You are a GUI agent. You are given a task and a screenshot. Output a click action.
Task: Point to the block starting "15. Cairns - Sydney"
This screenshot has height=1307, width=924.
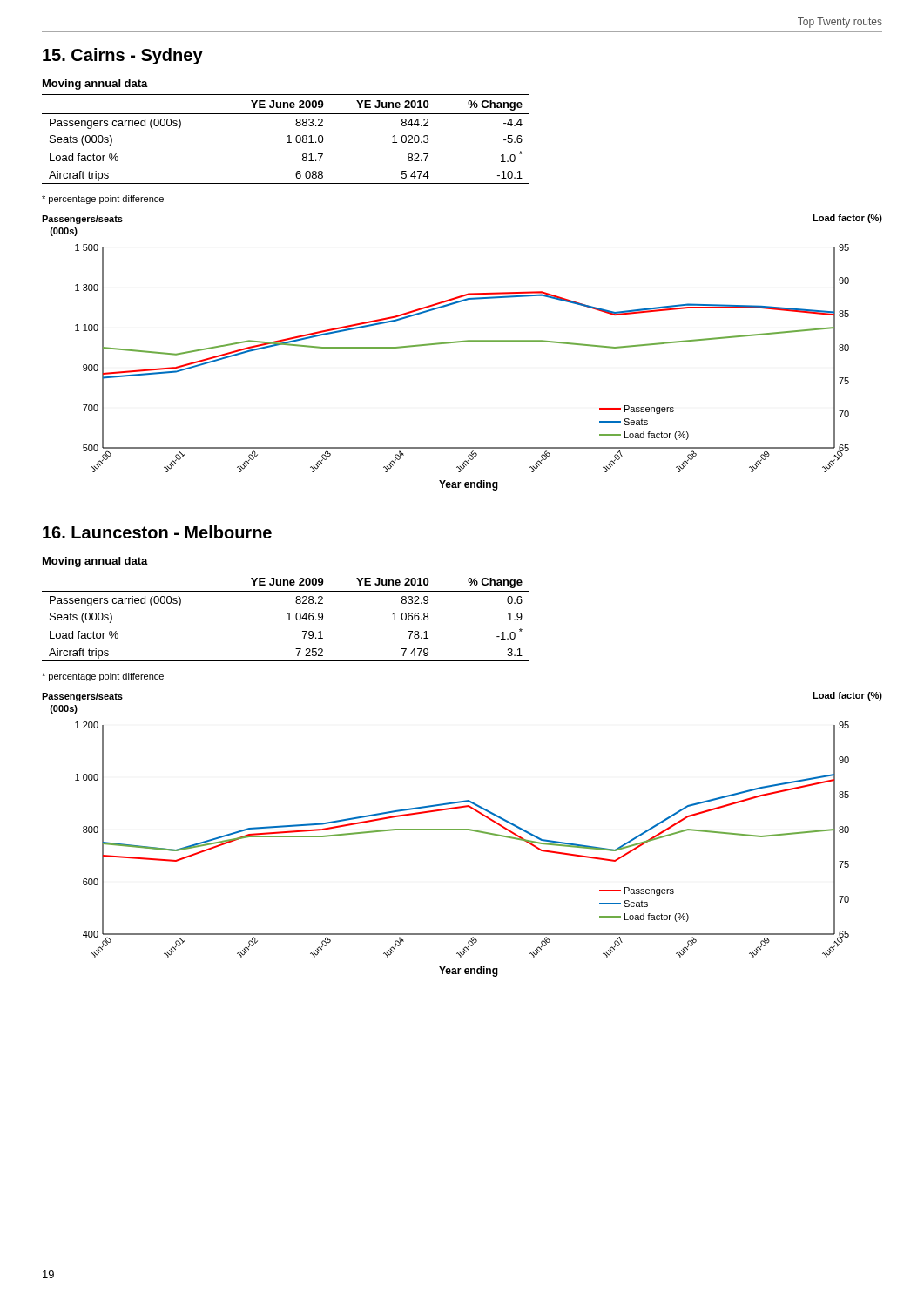(x=122, y=55)
